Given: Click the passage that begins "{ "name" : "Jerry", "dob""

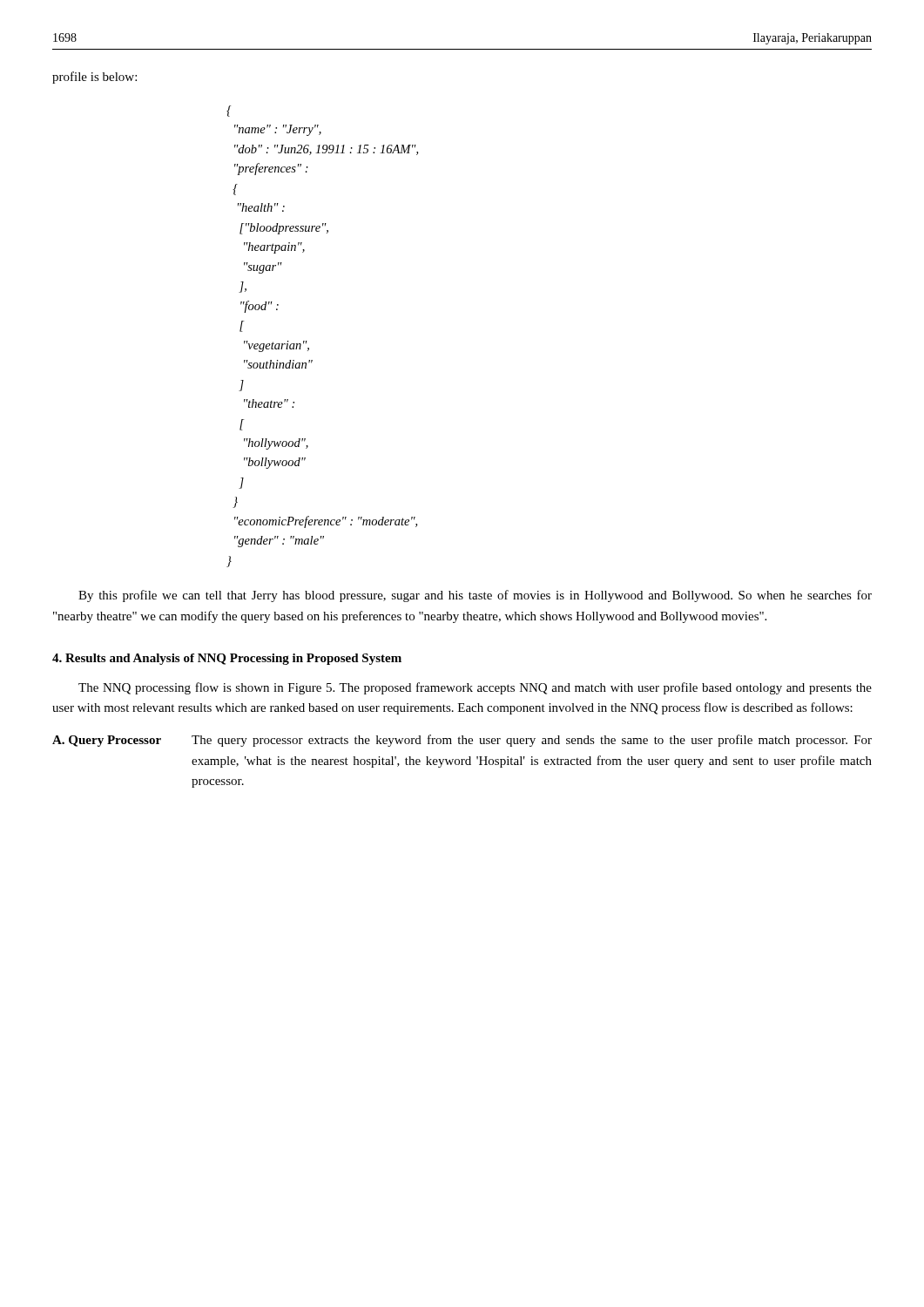Looking at the screenshot, I should [229, 111].
